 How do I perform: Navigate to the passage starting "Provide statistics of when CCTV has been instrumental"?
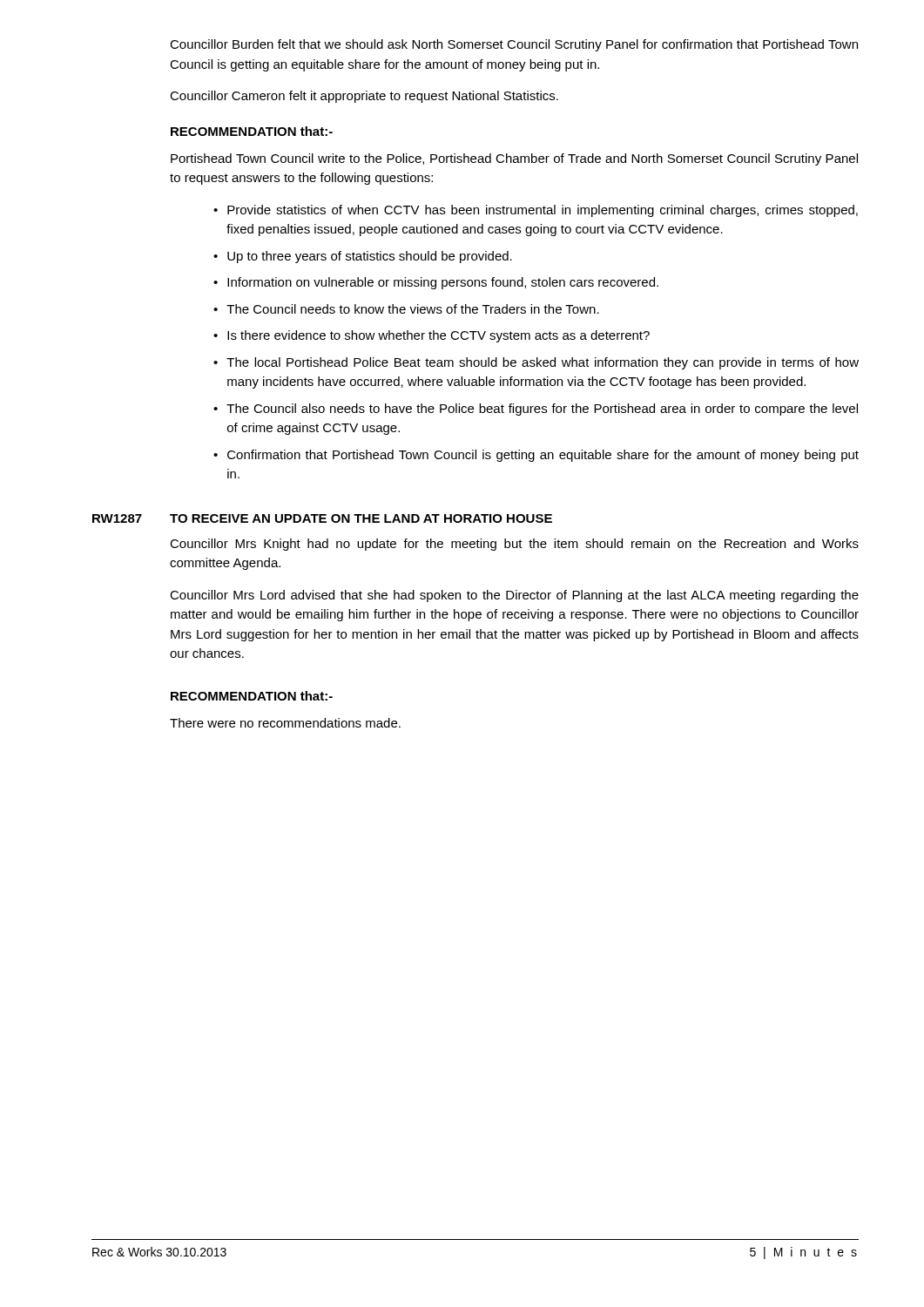543,220
